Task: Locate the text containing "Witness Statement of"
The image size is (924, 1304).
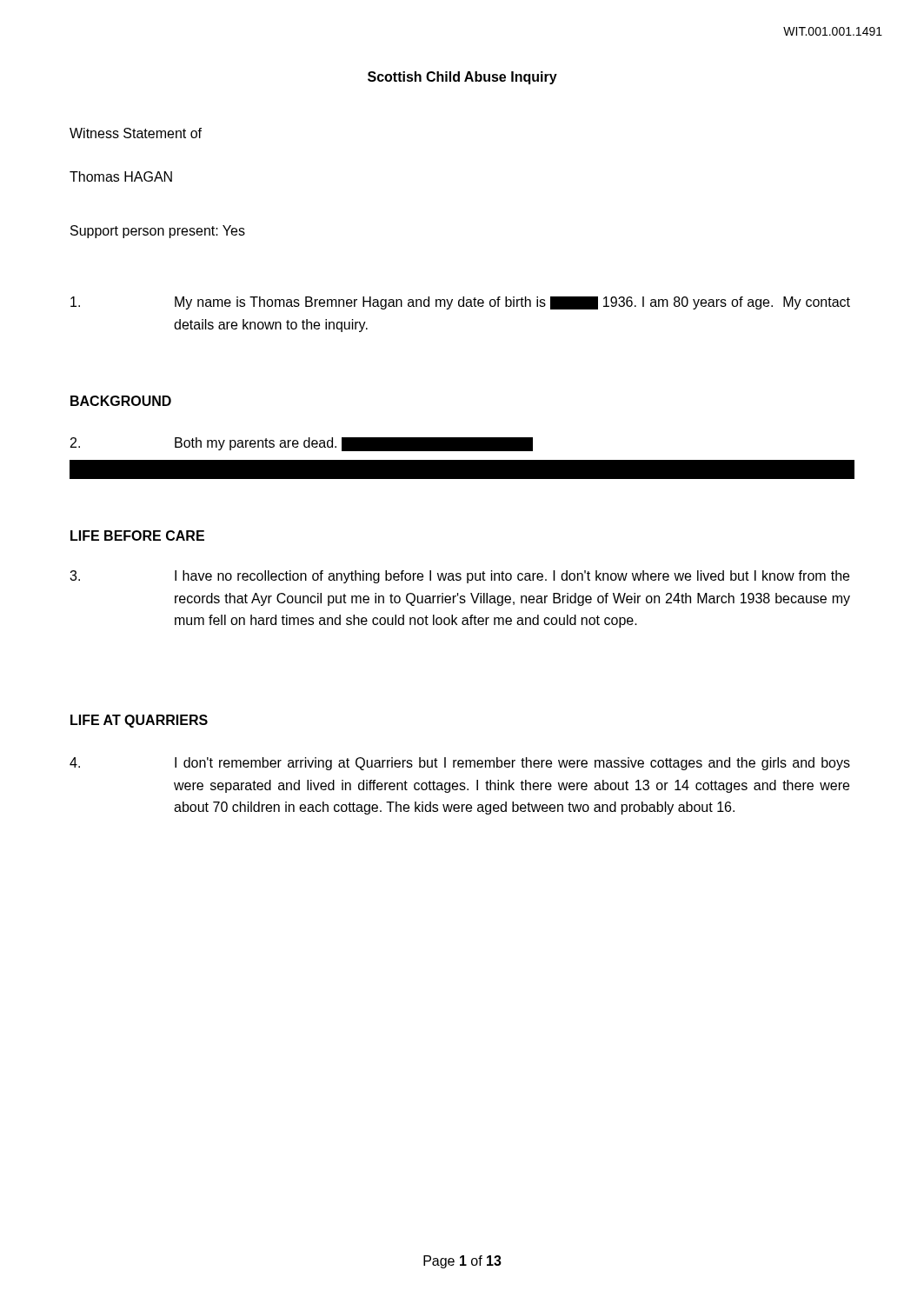Action: tap(136, 133)
